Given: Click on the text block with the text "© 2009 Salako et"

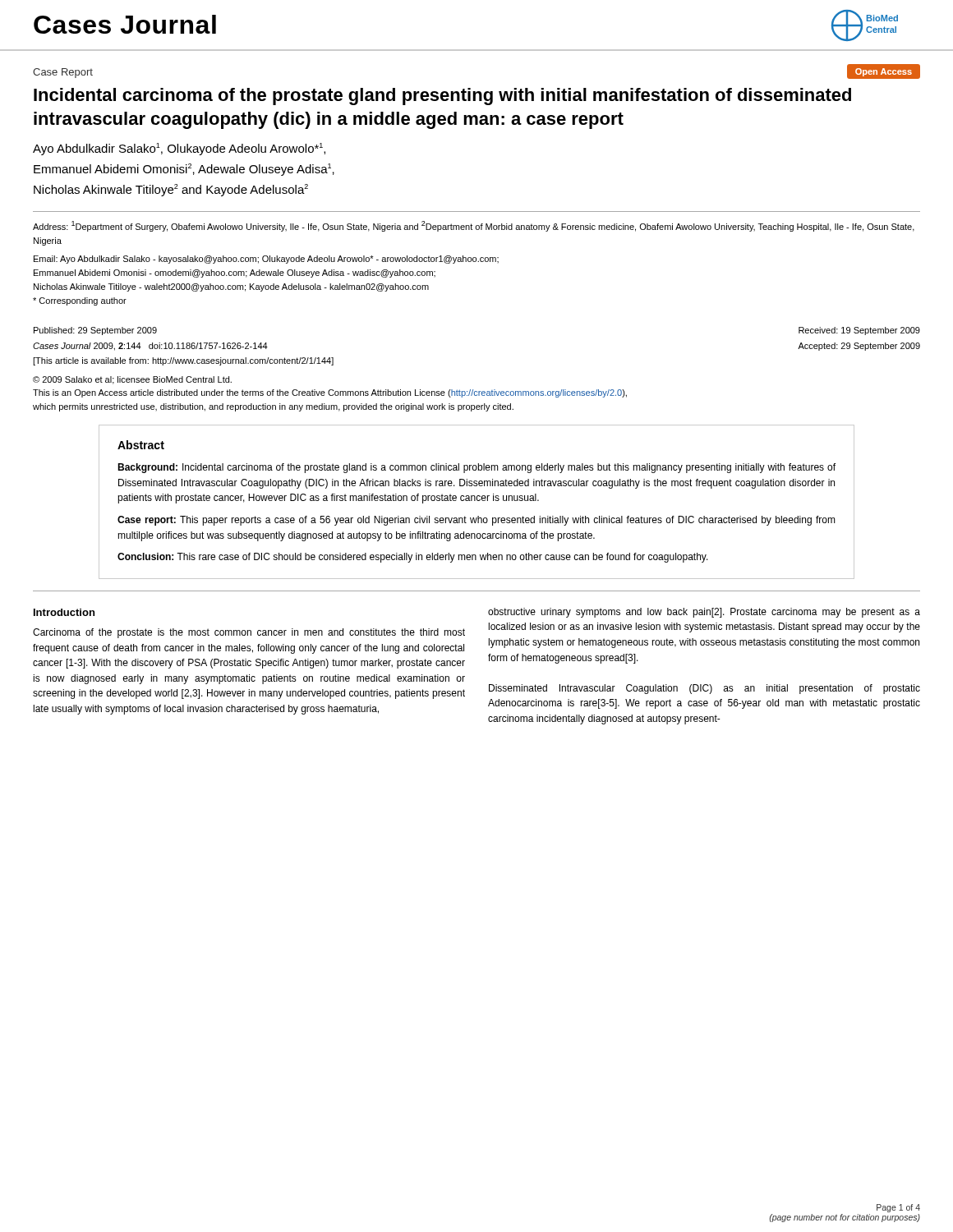Looking at the screenshot, I should pos(330,393).
